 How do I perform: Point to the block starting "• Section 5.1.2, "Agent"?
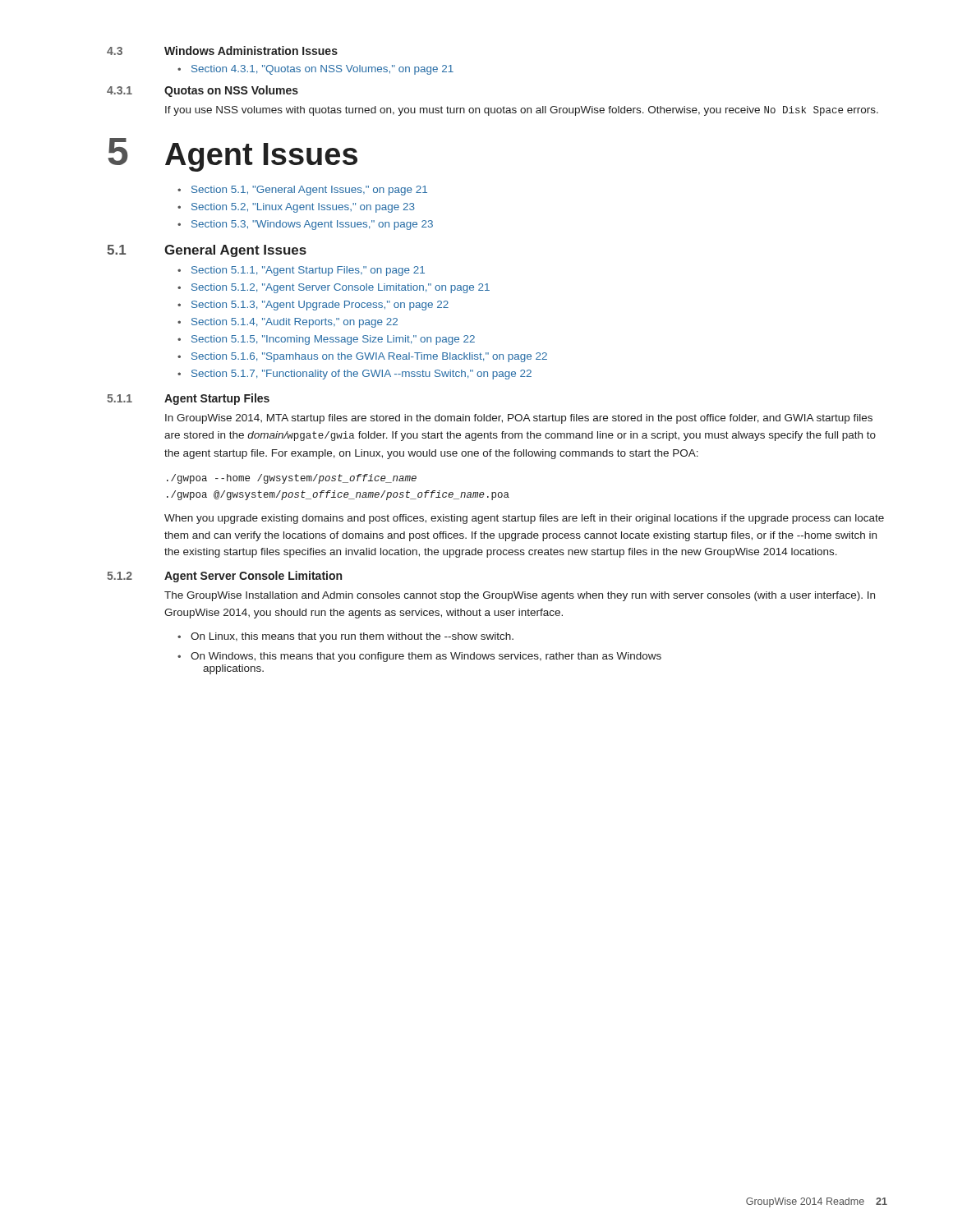coord(334,288)
